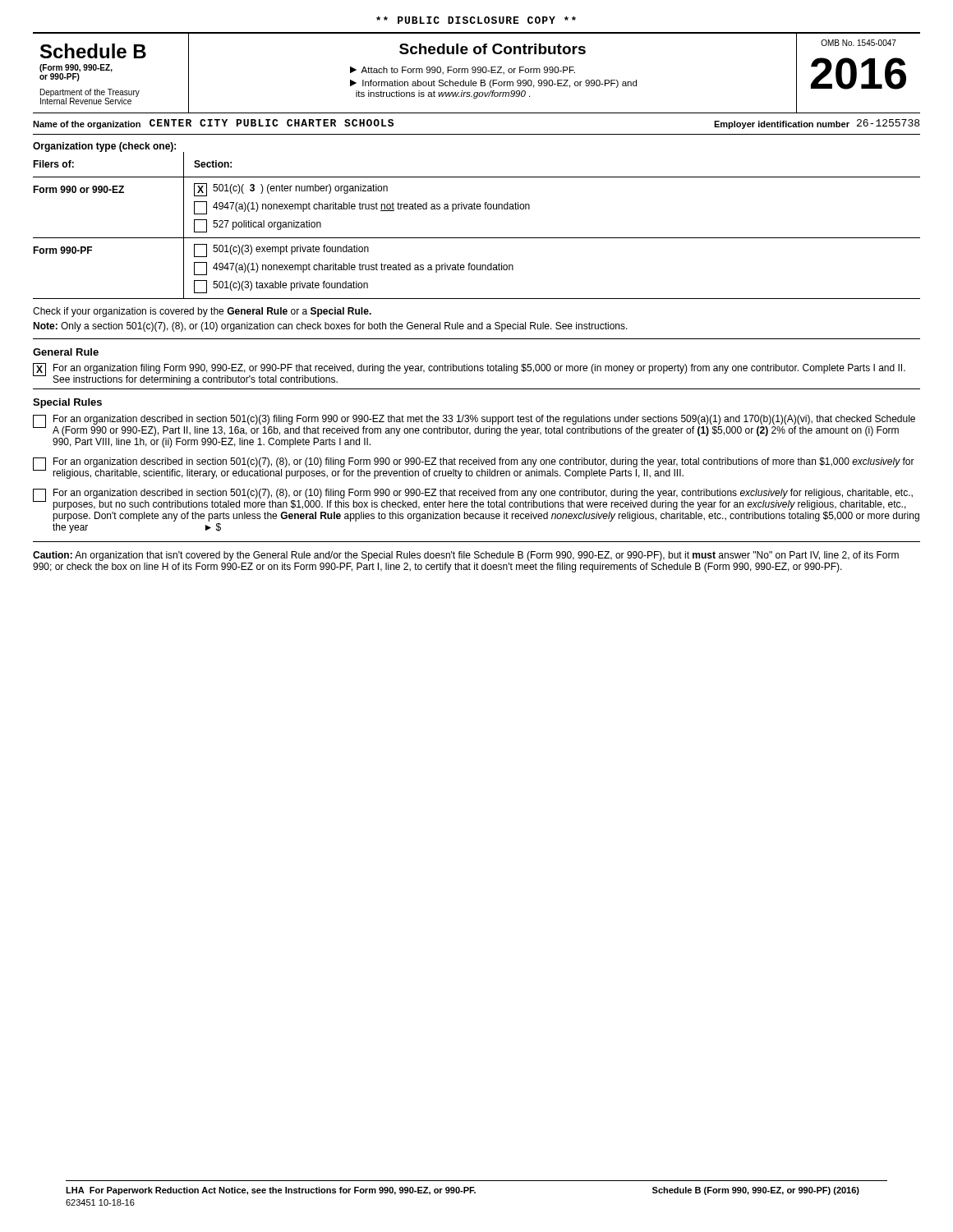Where does it say "CENTER CITY PUBLIC CHARTER SCHOOLS"?
Viewport: 953px width, 1232px height.
[272, 124]
